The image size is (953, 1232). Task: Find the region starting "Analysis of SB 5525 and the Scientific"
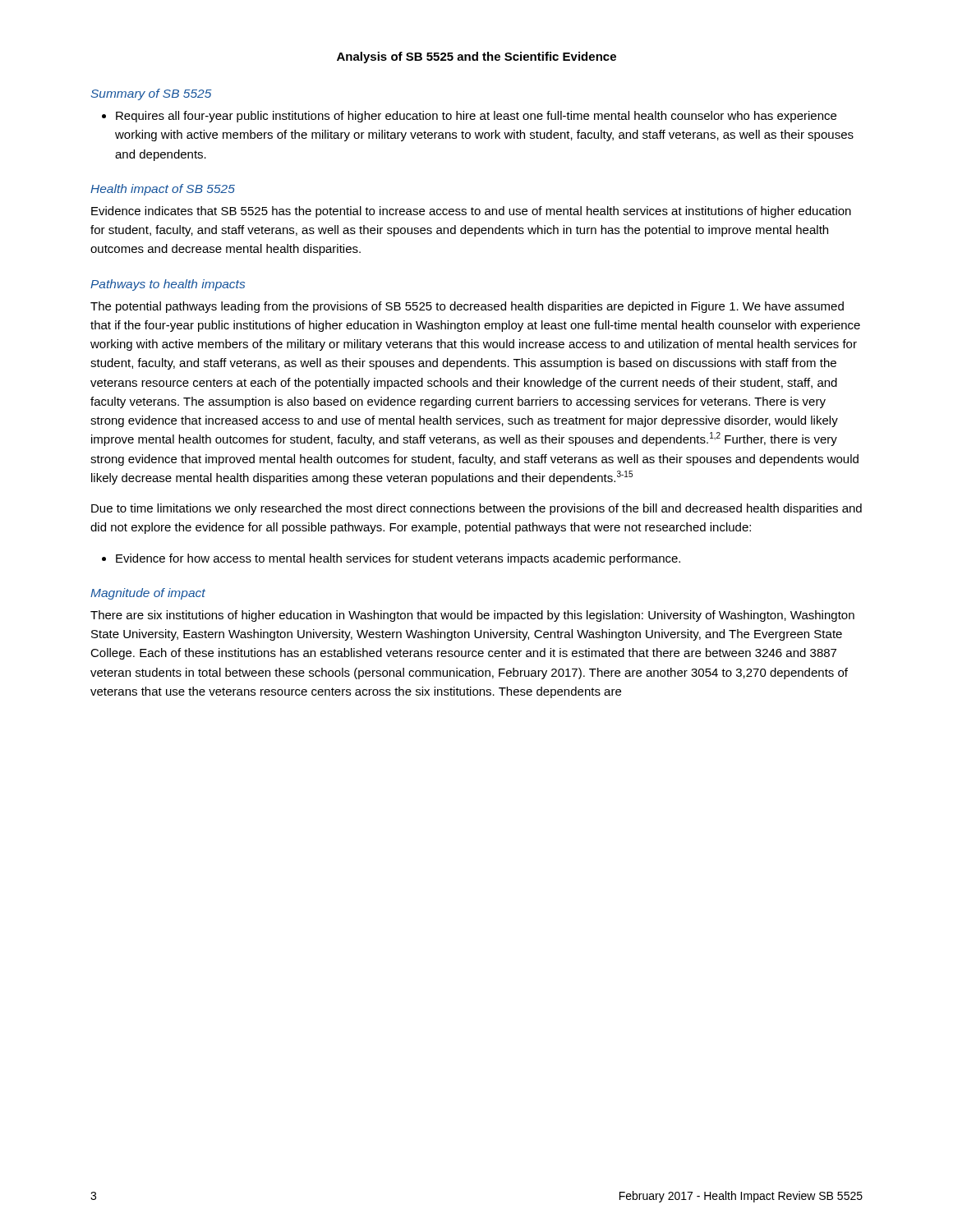coord(476,56)
